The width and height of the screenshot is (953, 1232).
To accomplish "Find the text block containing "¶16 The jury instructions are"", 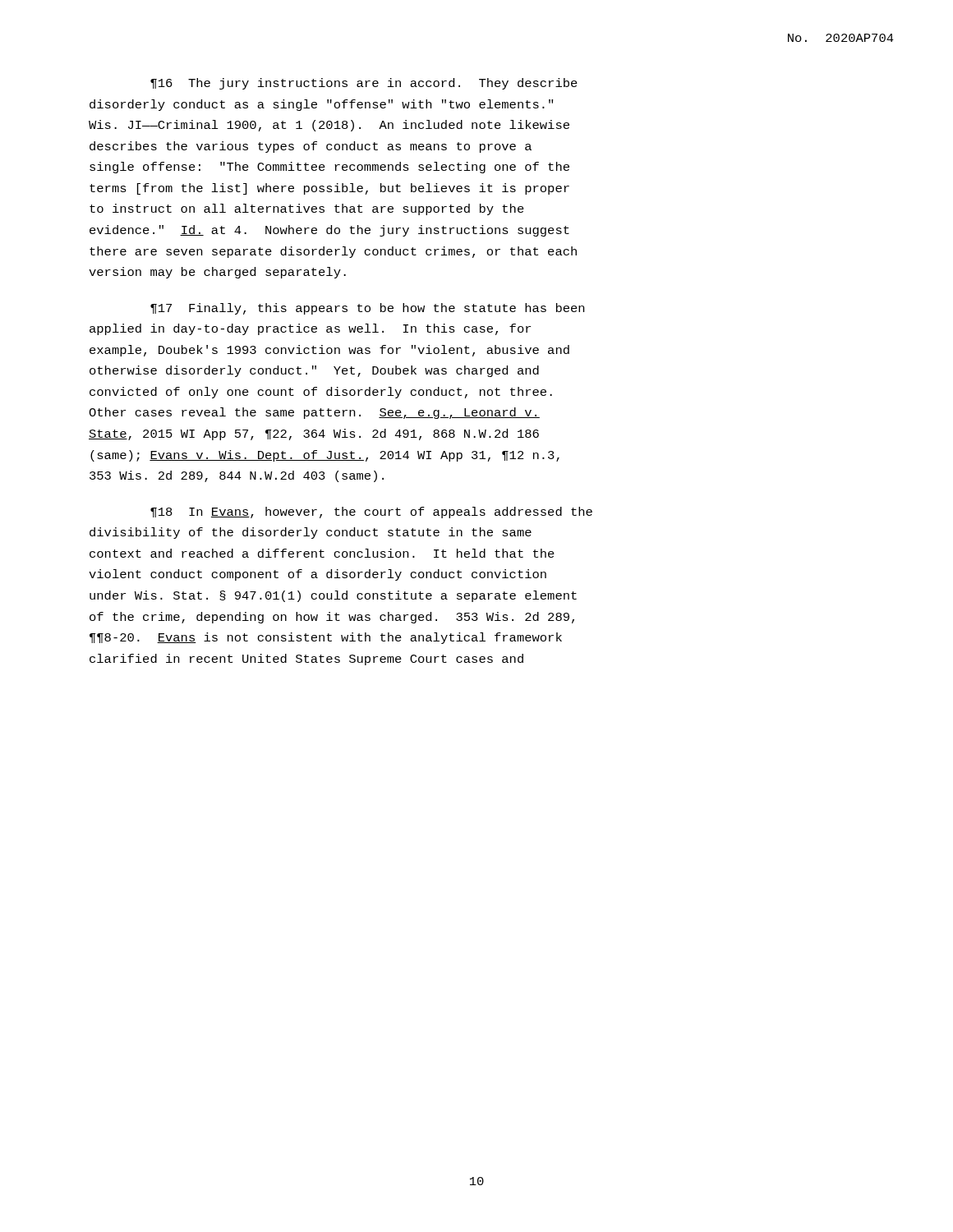I will (x=333, y=178).
